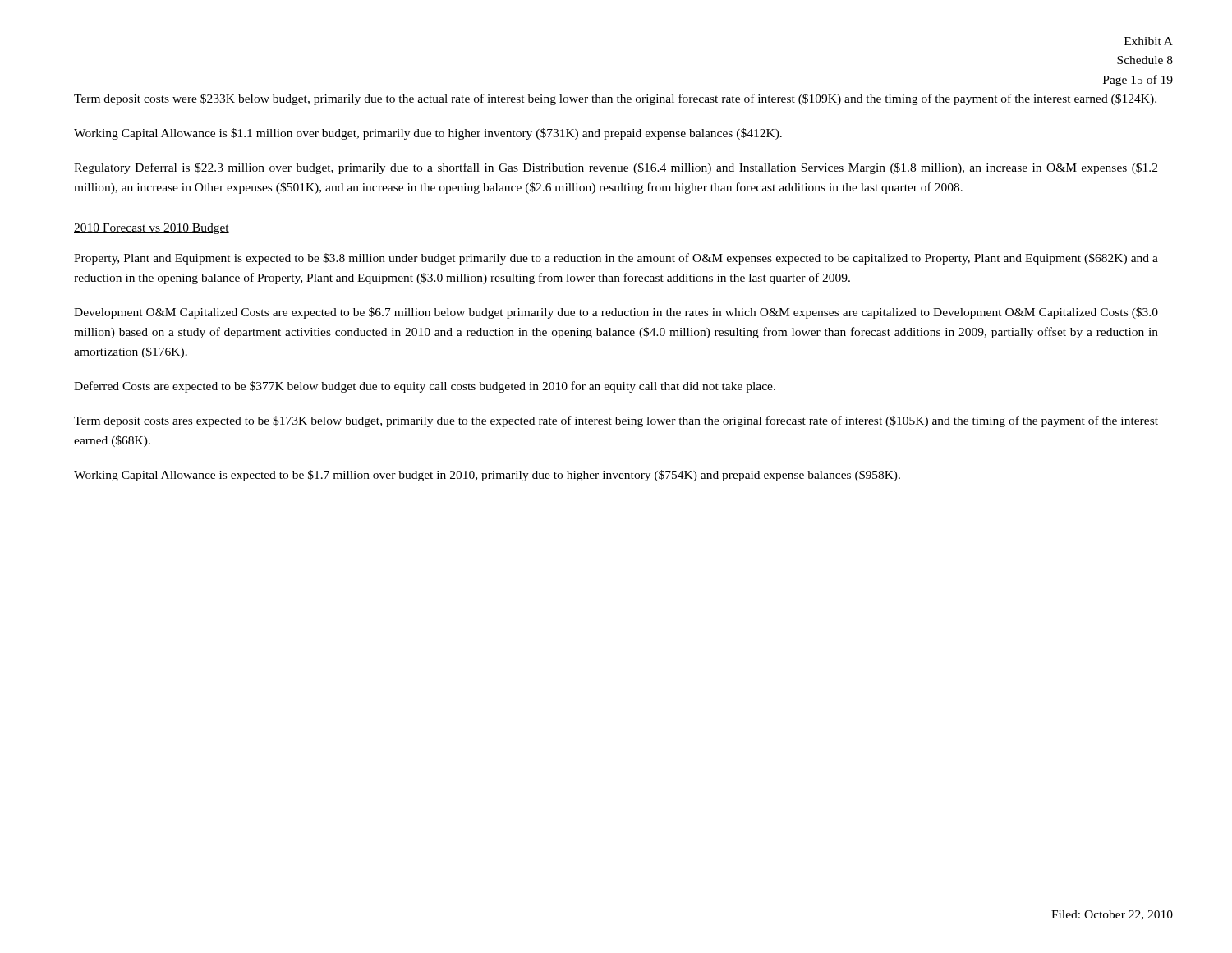Click the passage that begins "Regulatory Deferral is $22.3 million over budget, primarily"

616,177
